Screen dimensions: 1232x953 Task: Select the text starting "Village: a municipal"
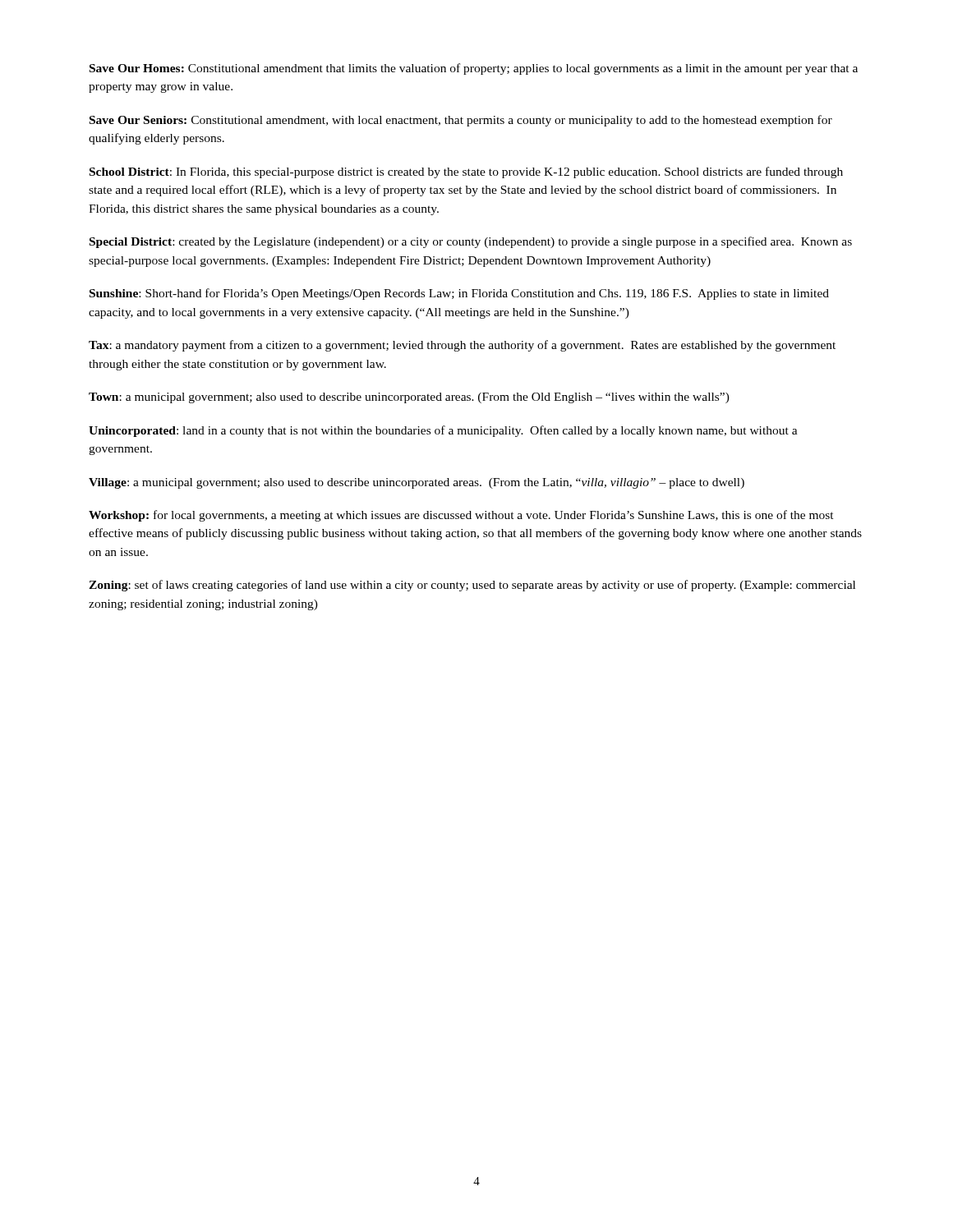pos(476,482)
